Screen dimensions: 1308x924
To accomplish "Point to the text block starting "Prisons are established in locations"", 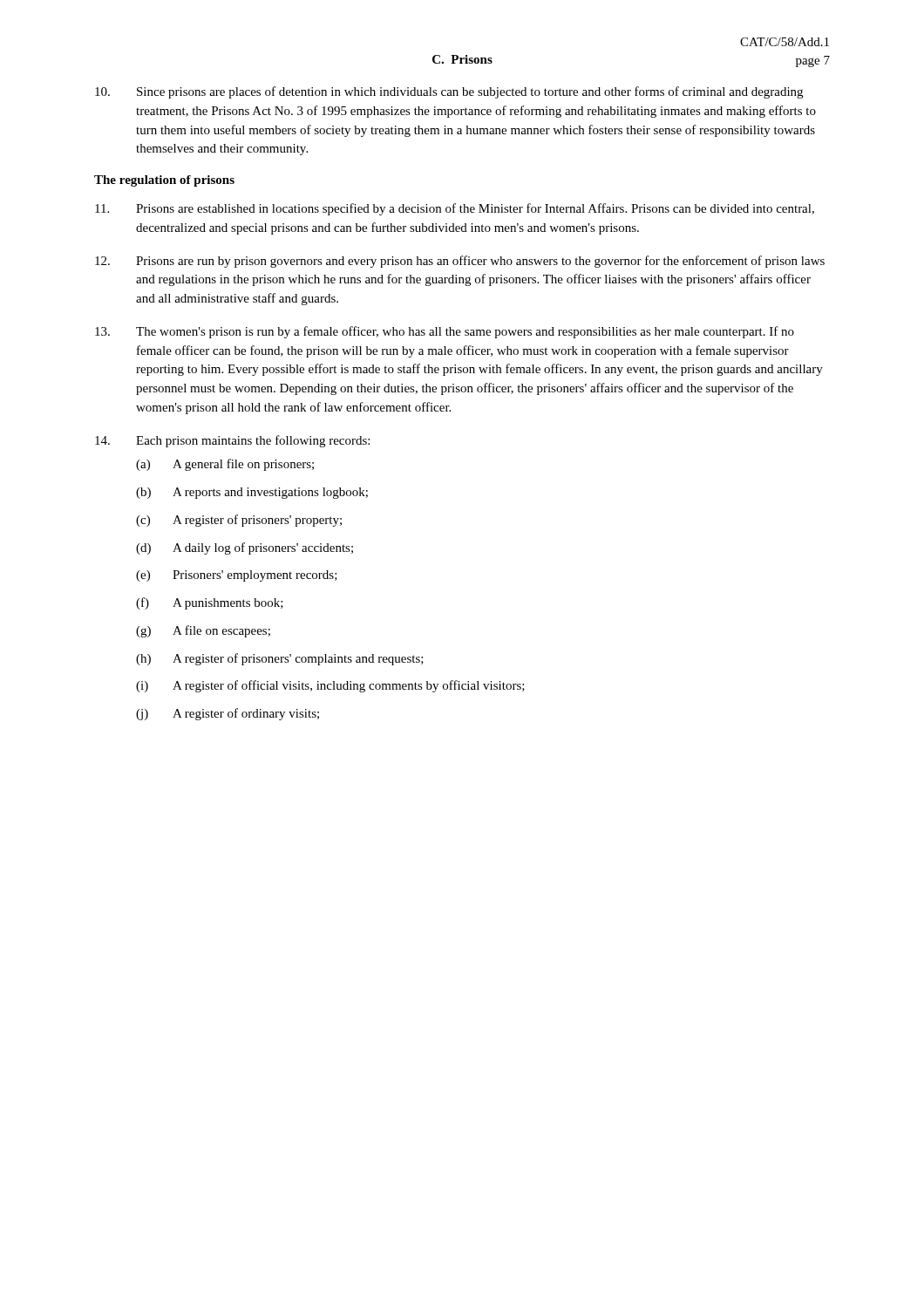I will (462, 219).
